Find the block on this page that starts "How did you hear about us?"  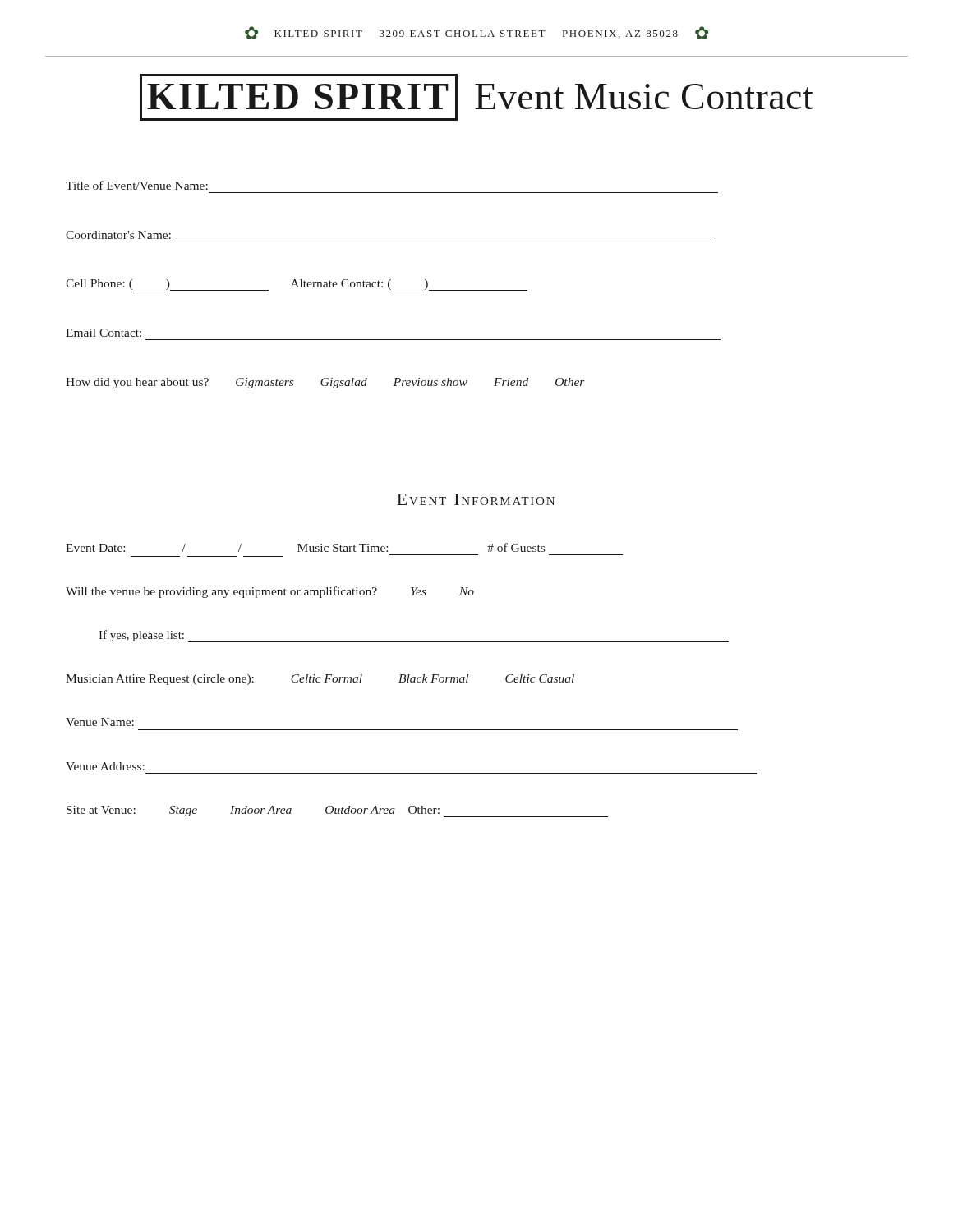pyautogui.click(x=325, y=382)
